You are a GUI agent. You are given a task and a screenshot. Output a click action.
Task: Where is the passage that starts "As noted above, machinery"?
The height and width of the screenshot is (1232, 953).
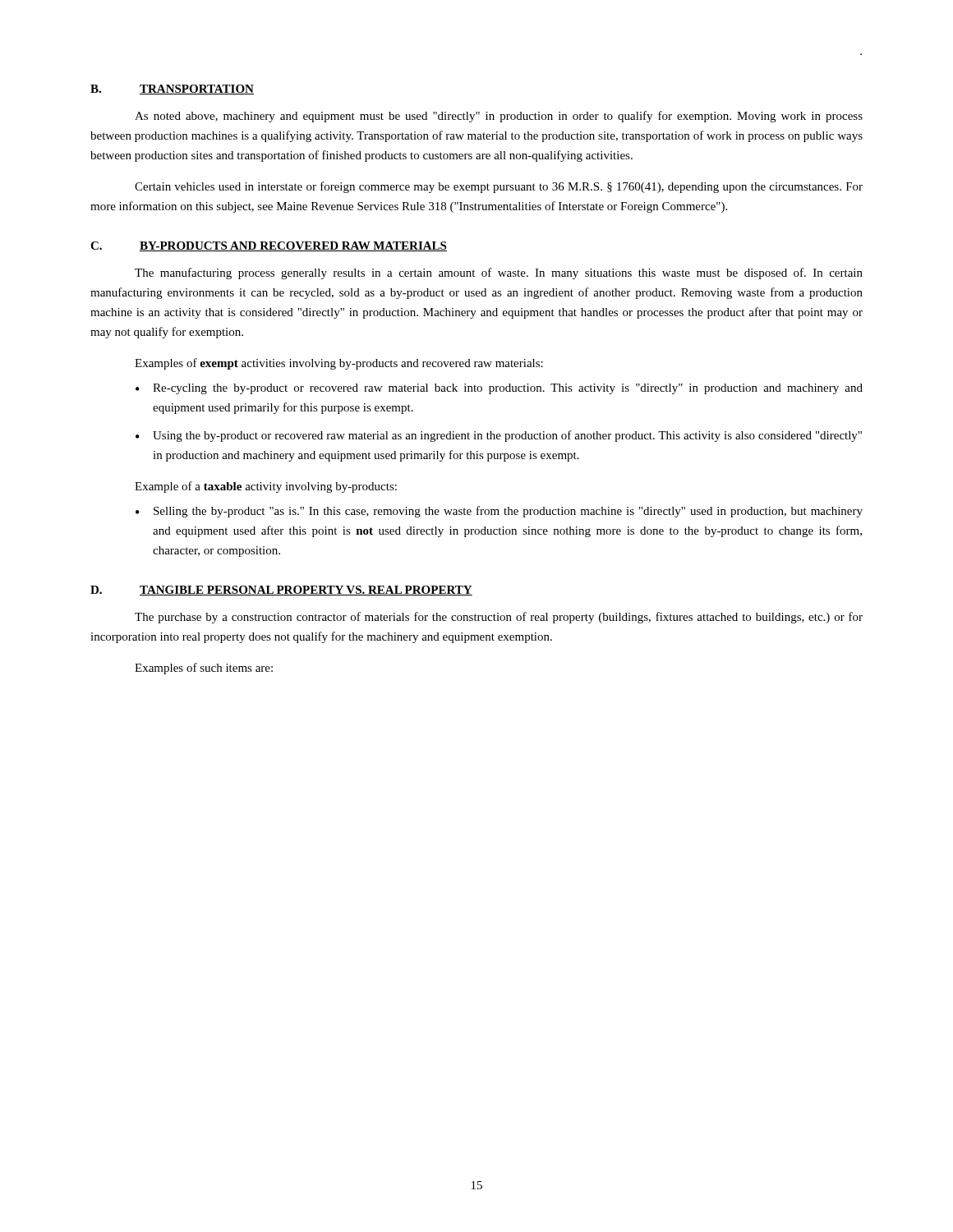(476, 136)
